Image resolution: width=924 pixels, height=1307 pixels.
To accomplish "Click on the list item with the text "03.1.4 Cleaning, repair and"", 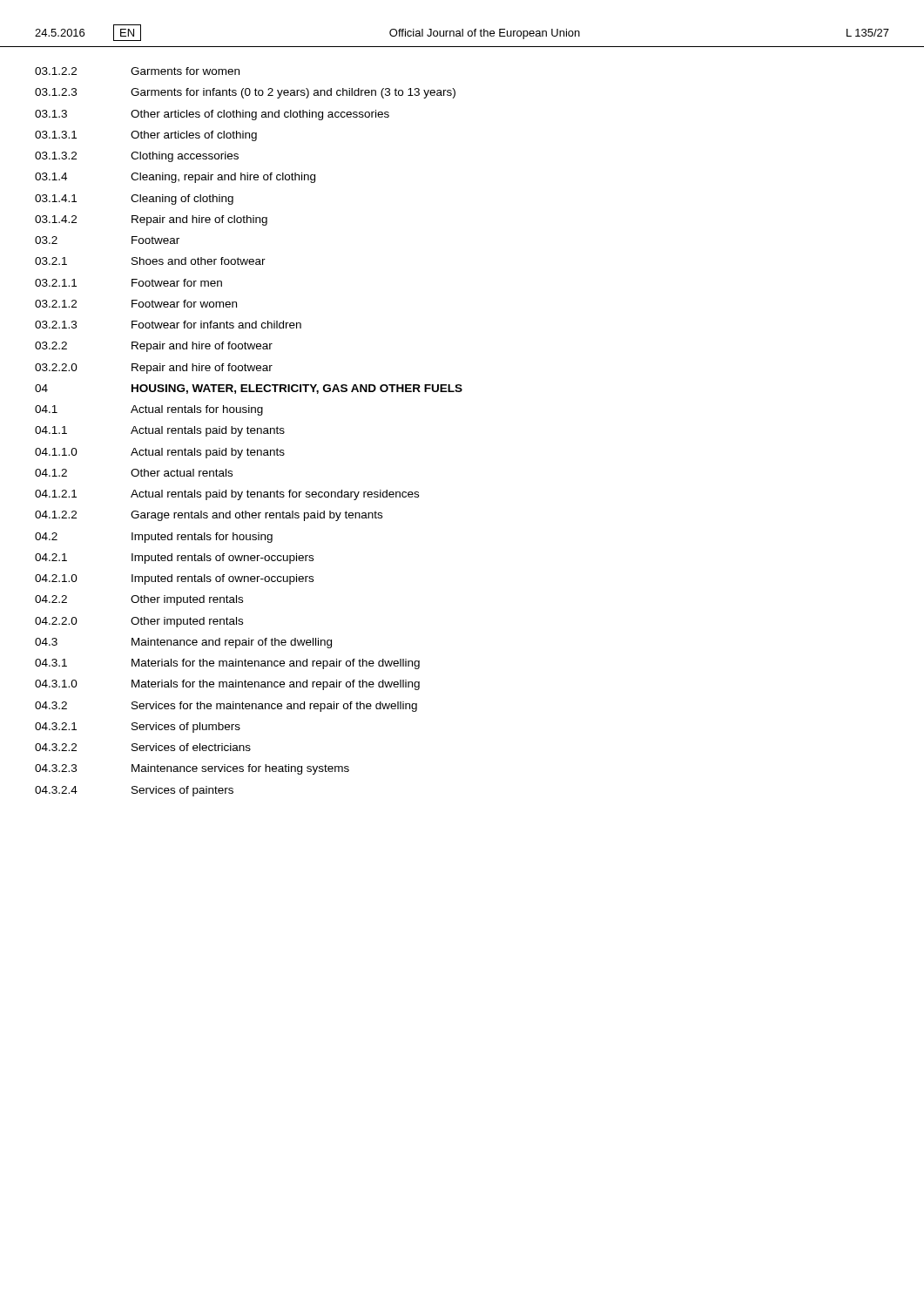I will (176, 177).
